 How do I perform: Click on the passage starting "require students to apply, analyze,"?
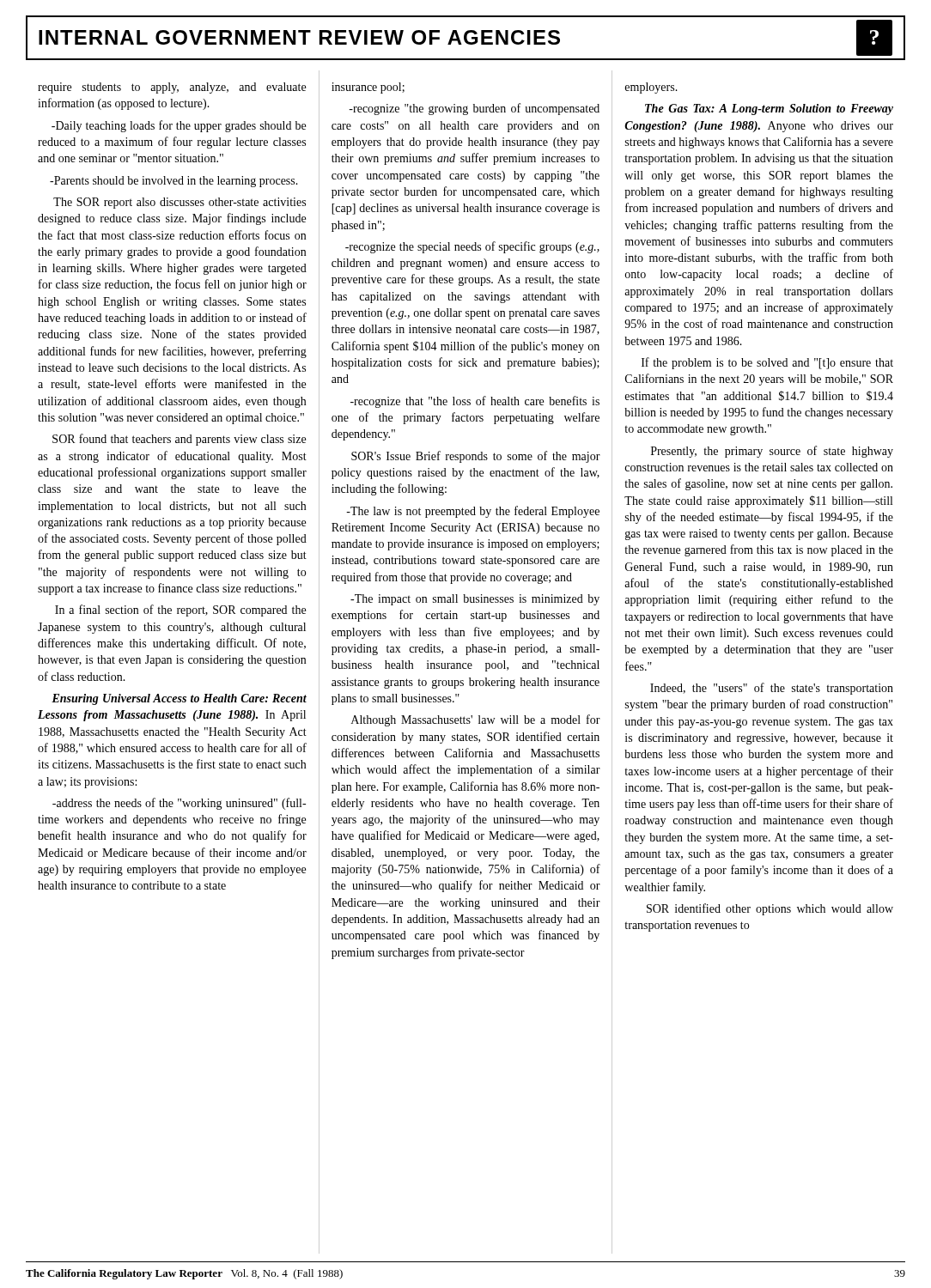pyautogui.click(x=172, y=487)
